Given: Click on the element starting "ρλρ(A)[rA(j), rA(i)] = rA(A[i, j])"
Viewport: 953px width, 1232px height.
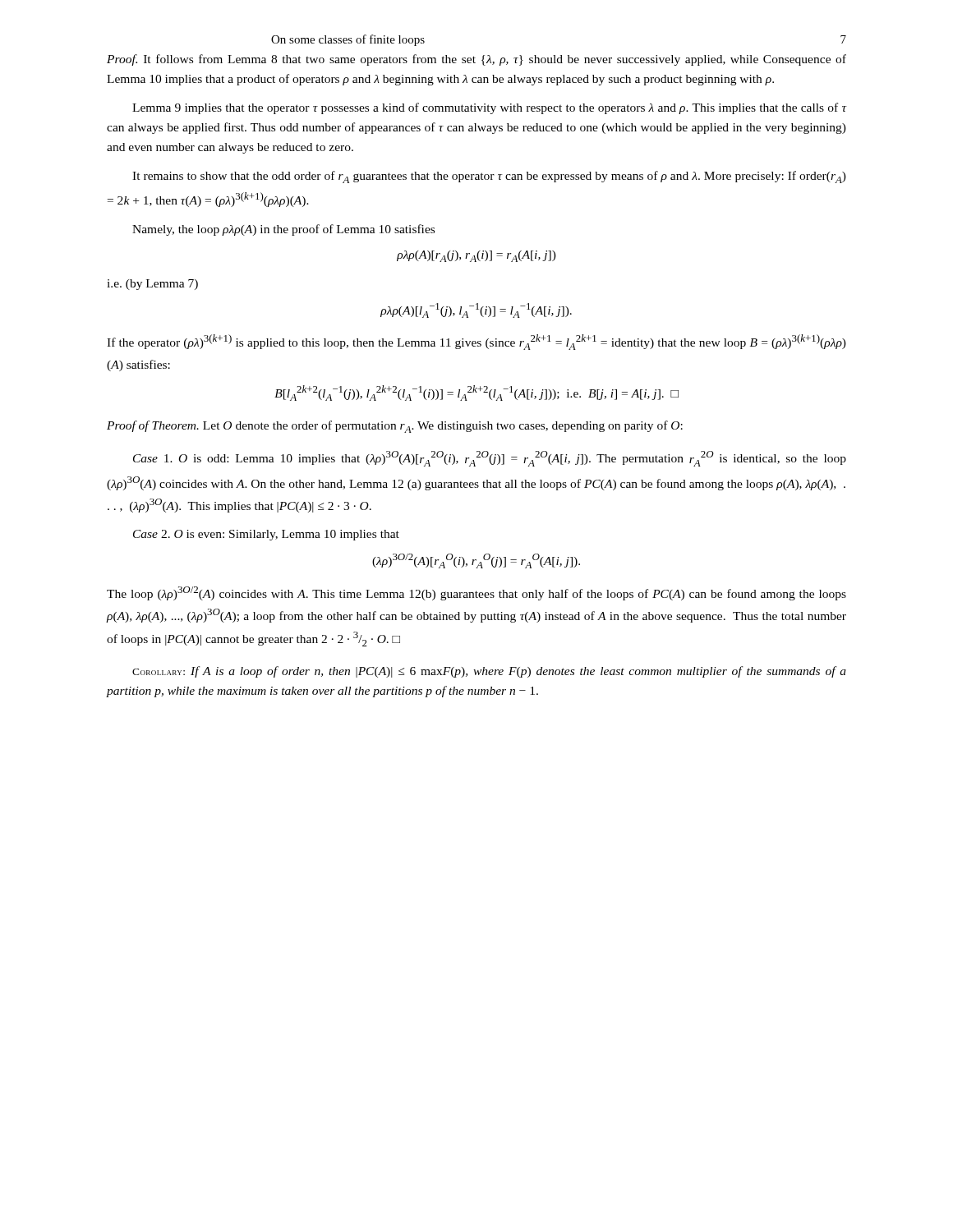Looking at the screenshot, I should (x=476, y=256).
